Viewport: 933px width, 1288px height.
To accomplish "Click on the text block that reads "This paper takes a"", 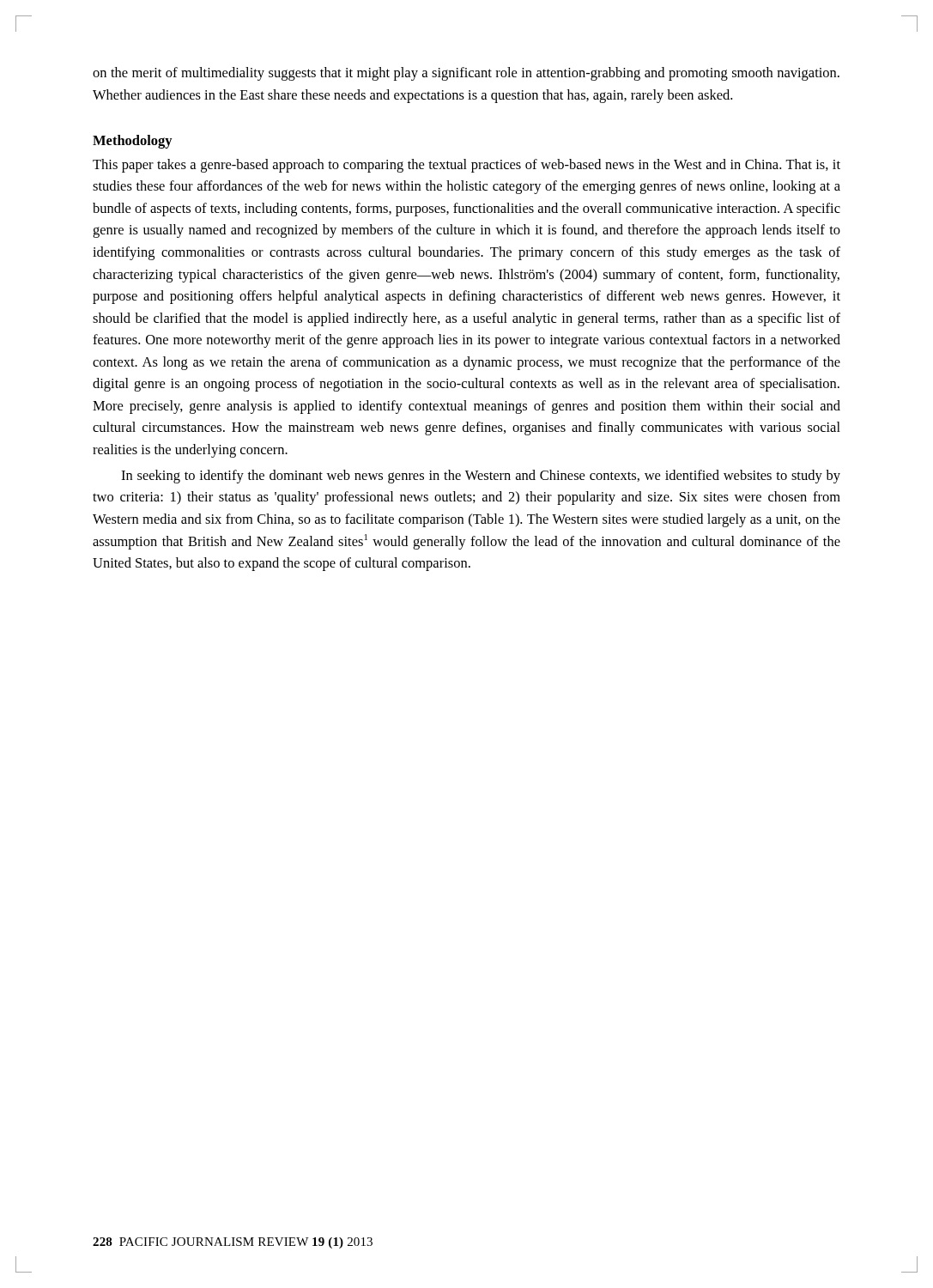I will click(x=466, y=307).
